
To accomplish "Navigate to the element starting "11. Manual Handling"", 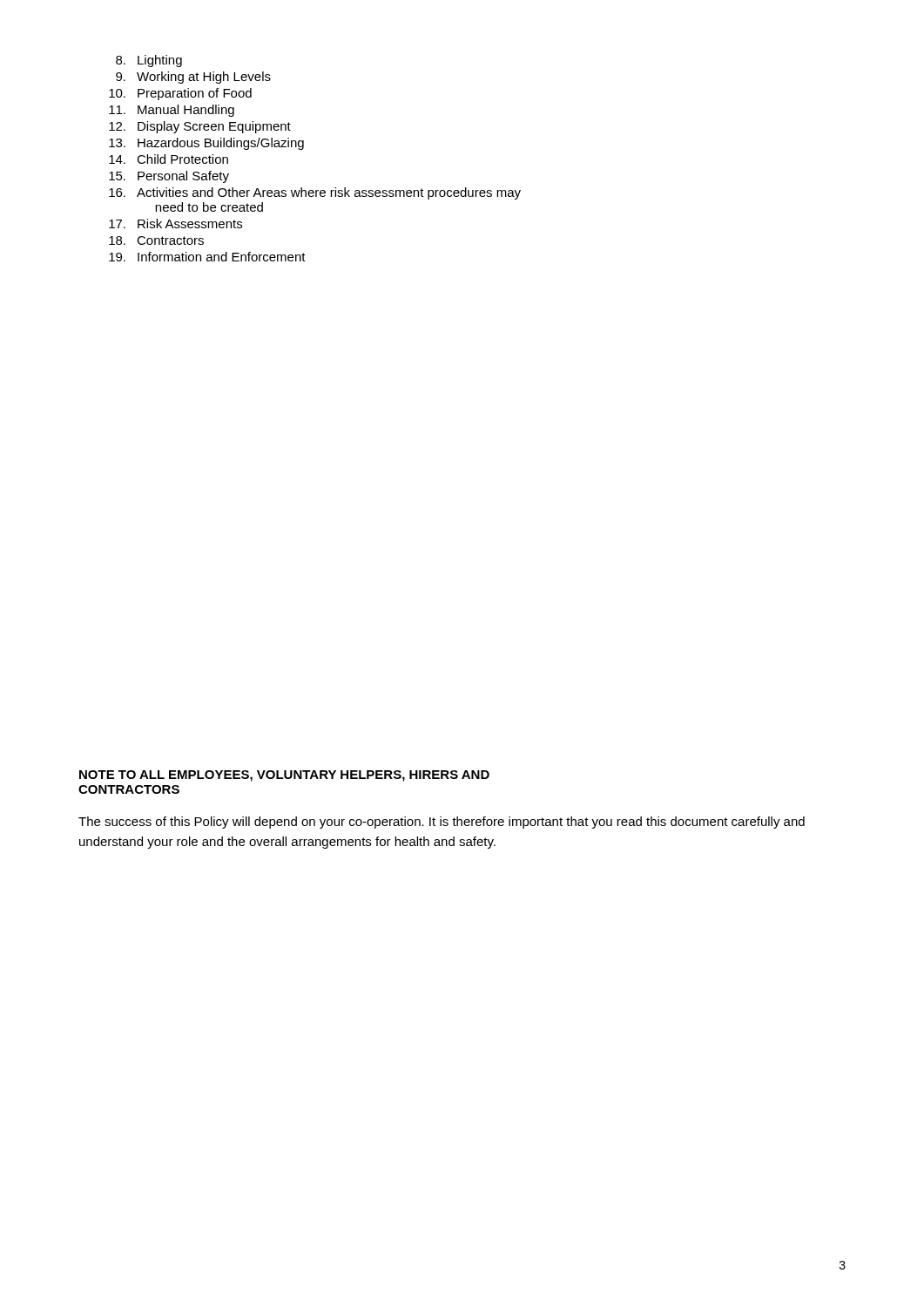I will (x=172, y=111).
